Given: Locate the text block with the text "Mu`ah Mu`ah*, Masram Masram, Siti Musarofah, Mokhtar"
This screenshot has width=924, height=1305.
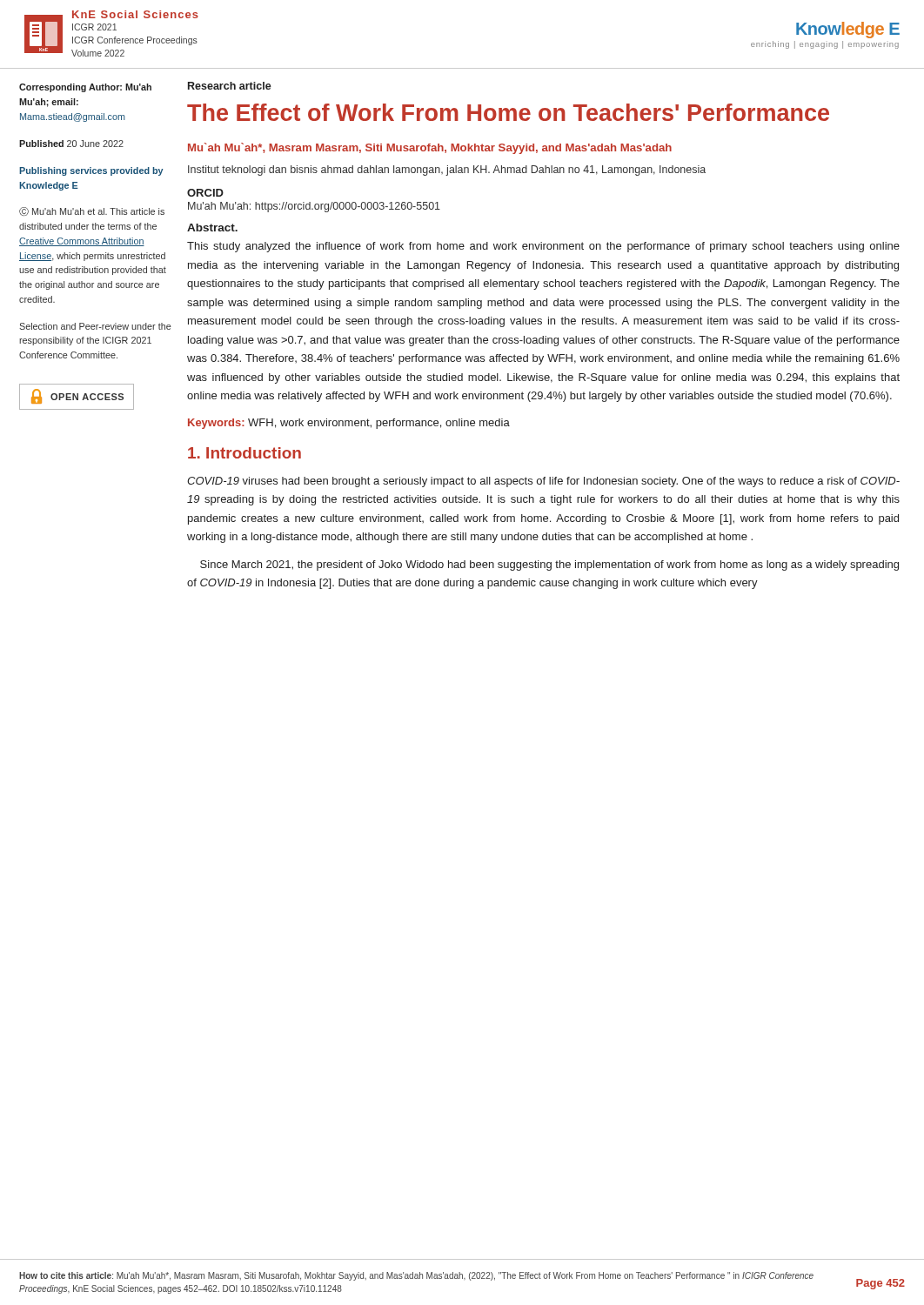Looking at the screenshot, I should pyautogui.click(x=430, y=147).
